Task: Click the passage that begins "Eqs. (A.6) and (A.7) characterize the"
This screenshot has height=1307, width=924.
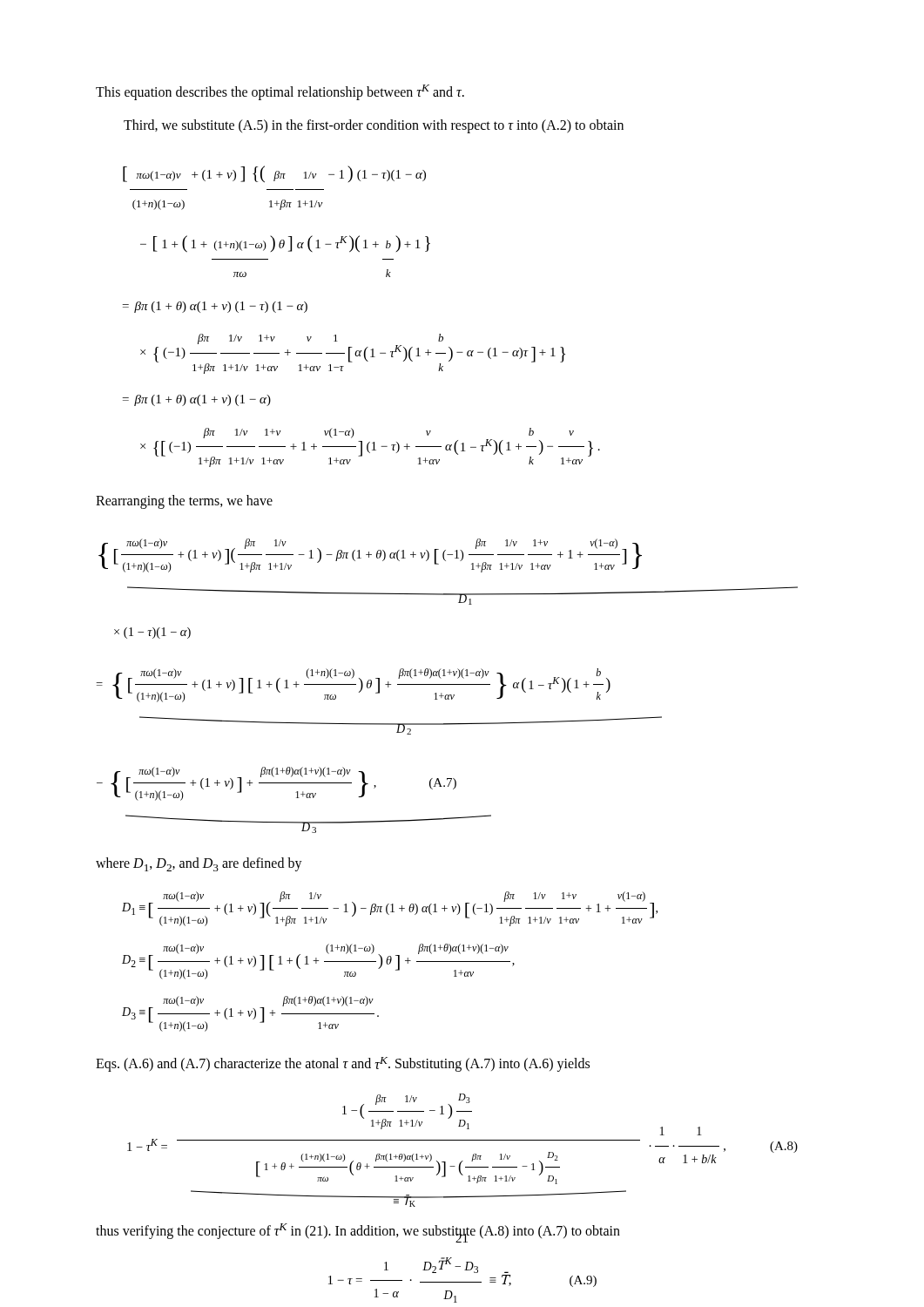Action: pyautogui.click(x=343, y=1062)
